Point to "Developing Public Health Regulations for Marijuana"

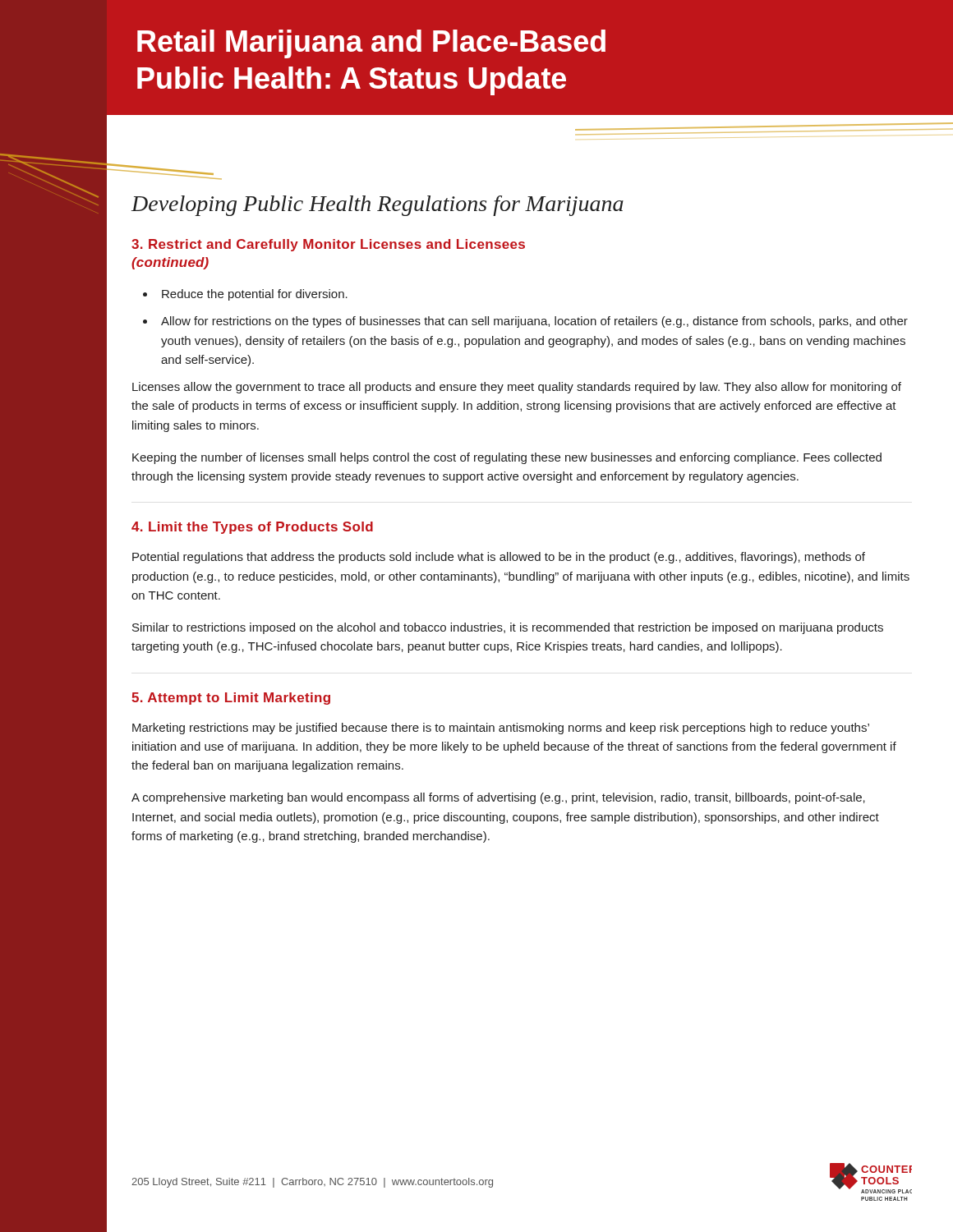coord(378,203)
